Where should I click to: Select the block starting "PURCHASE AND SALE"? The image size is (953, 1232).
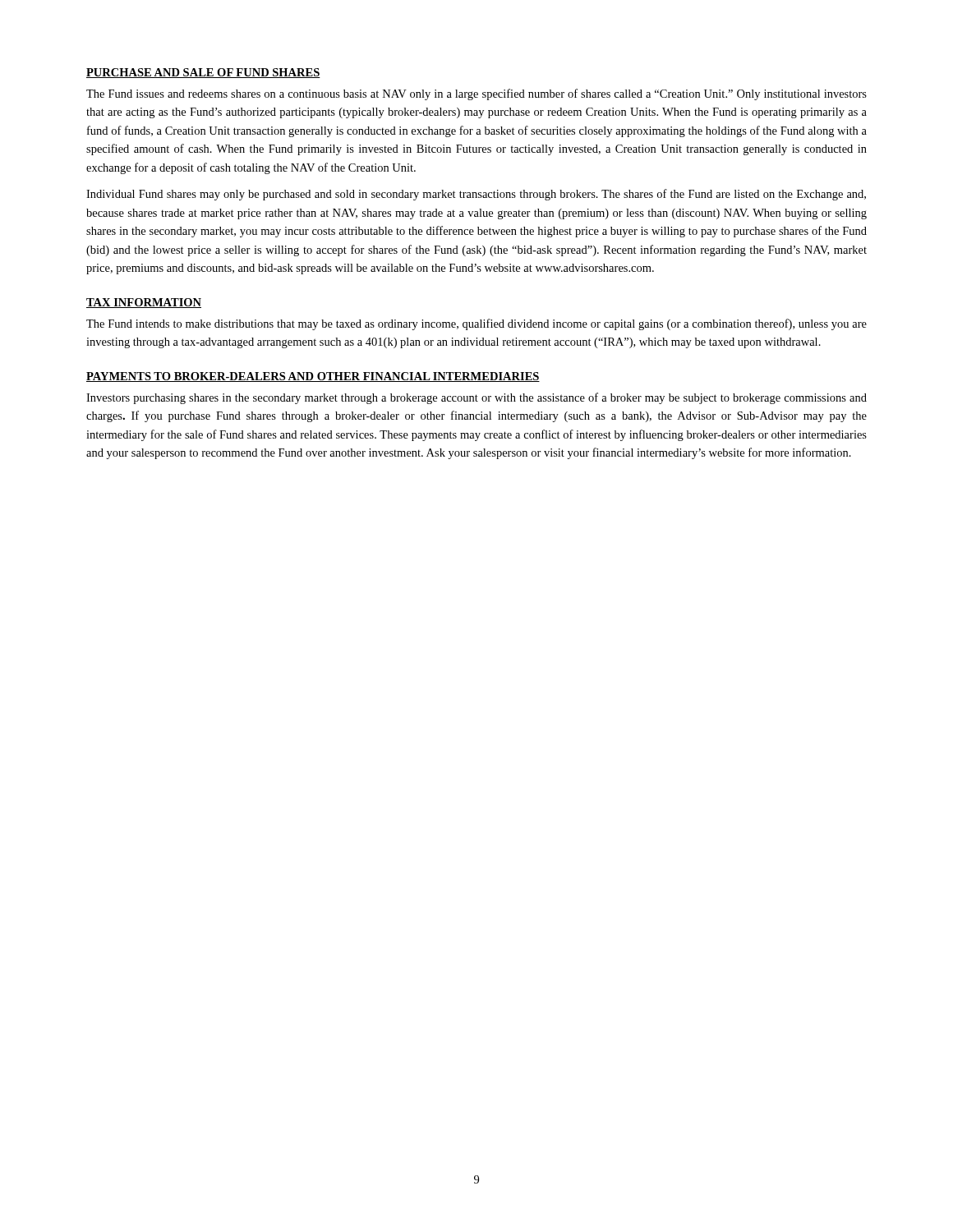[x=203, y=72]
